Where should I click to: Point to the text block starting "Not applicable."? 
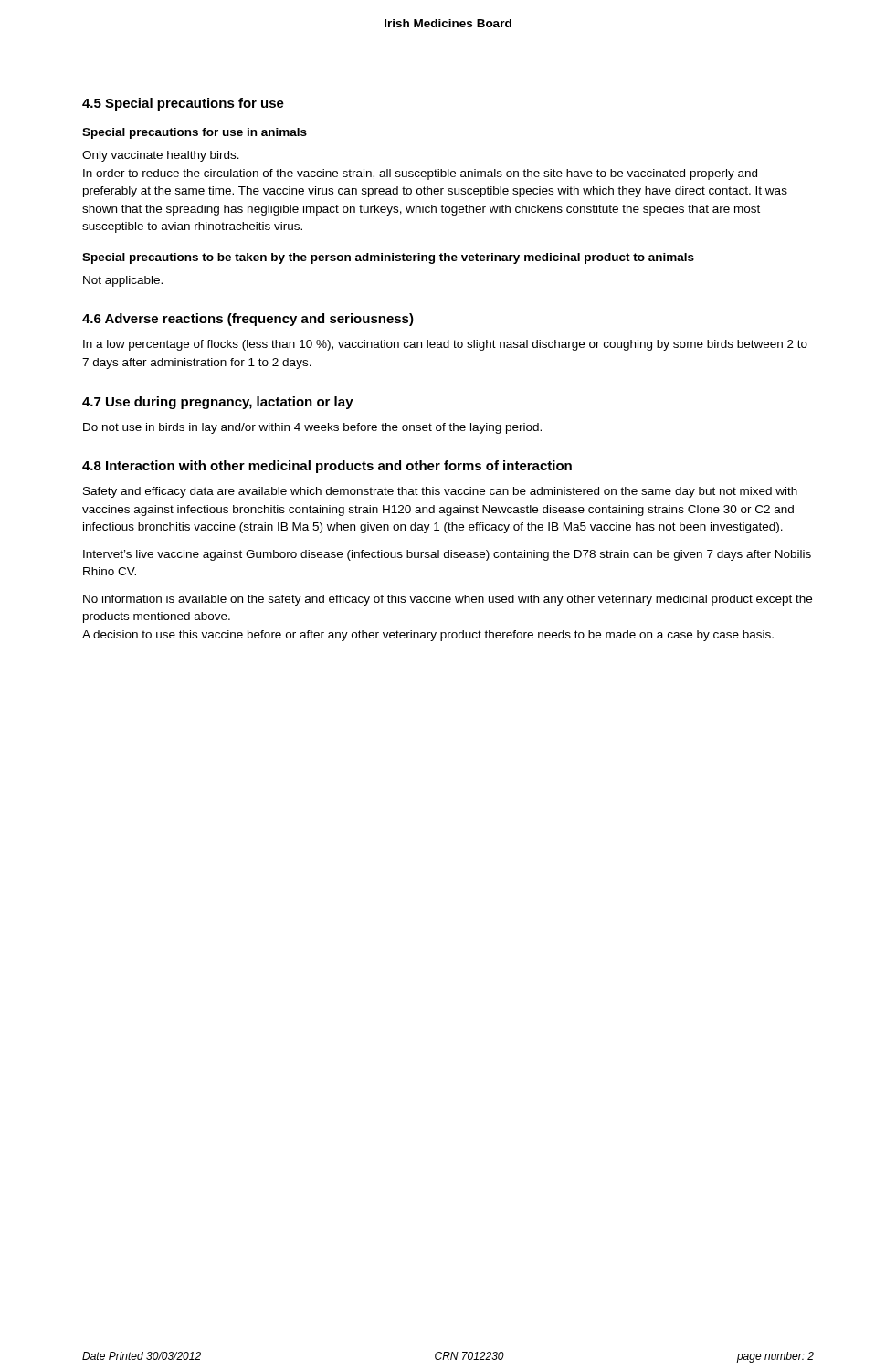tap(123, 280)
